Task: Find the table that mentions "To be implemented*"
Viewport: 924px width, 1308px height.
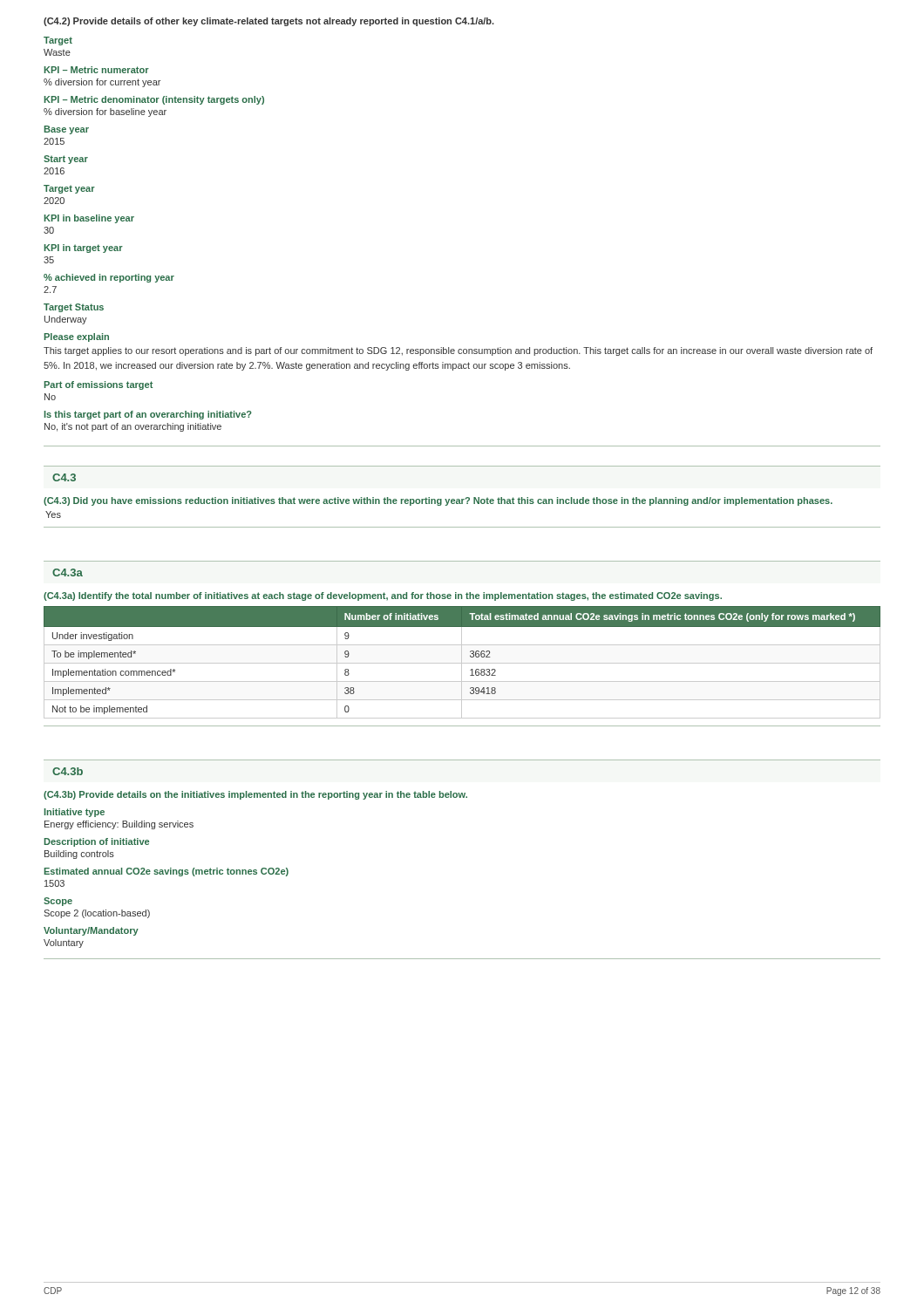Action: click(x=462, y=662)
